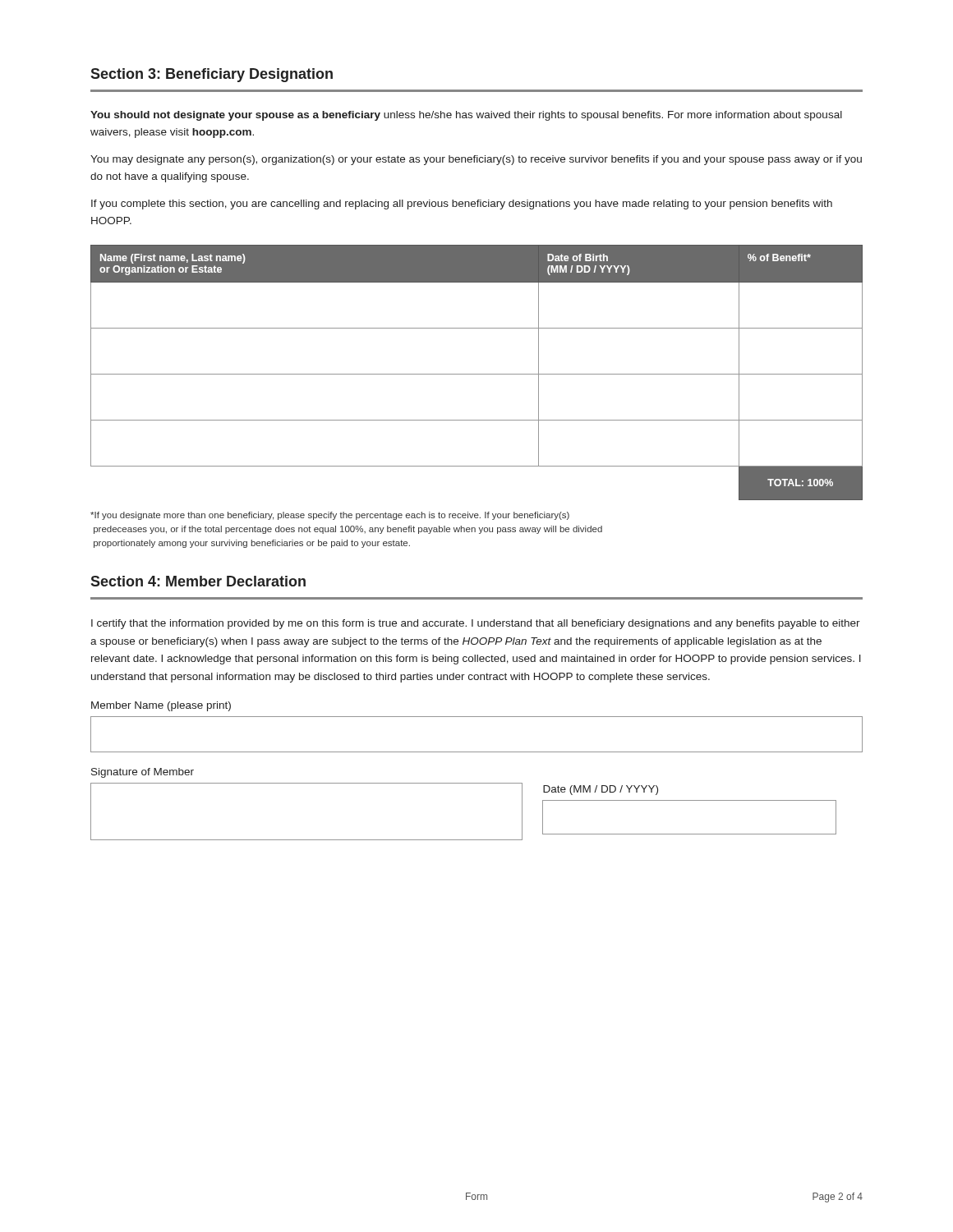Viewport: 953px width, 1232px height.
Task: Locate the text block that reads "You should not designate"
Action: click(x=466, y=123)
